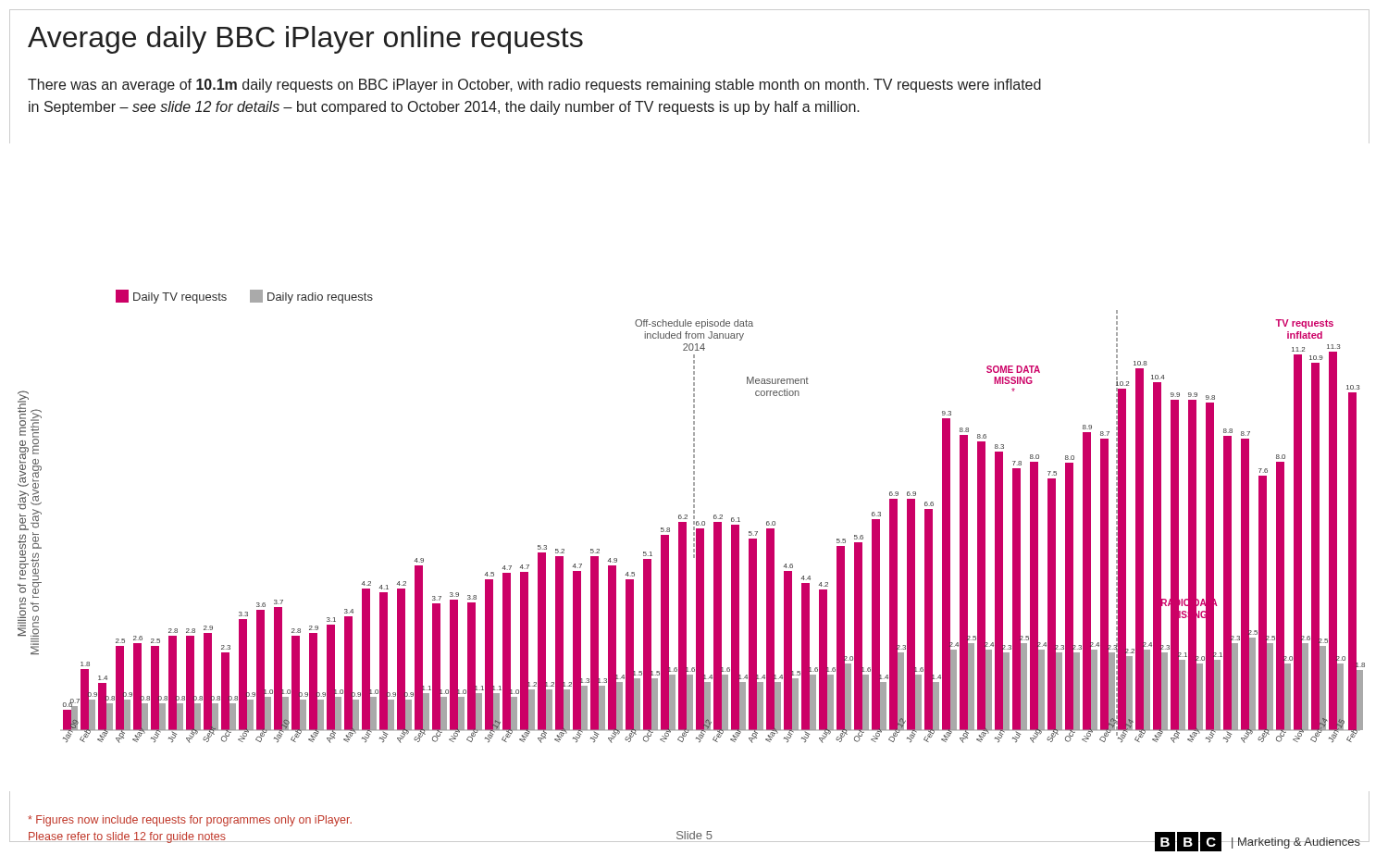Point to the passage starting "Average daily BBC iPlayer online requests"
This screenshot has width=1388, height=868.
[x=306, y=37]
